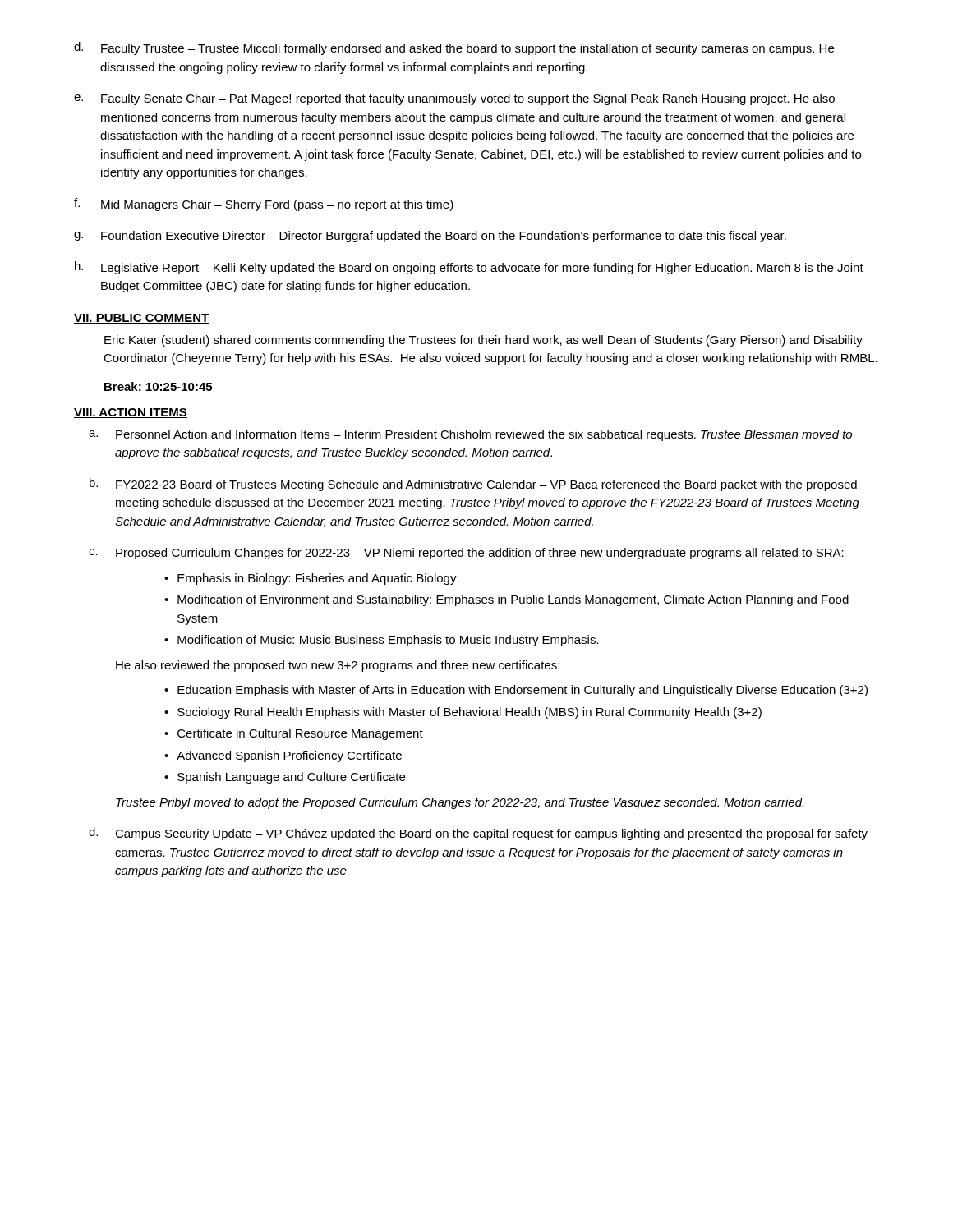
Task: Locate the text starting "g. Foundation Executive Director – Director"
Action: [x=476, y=236]
